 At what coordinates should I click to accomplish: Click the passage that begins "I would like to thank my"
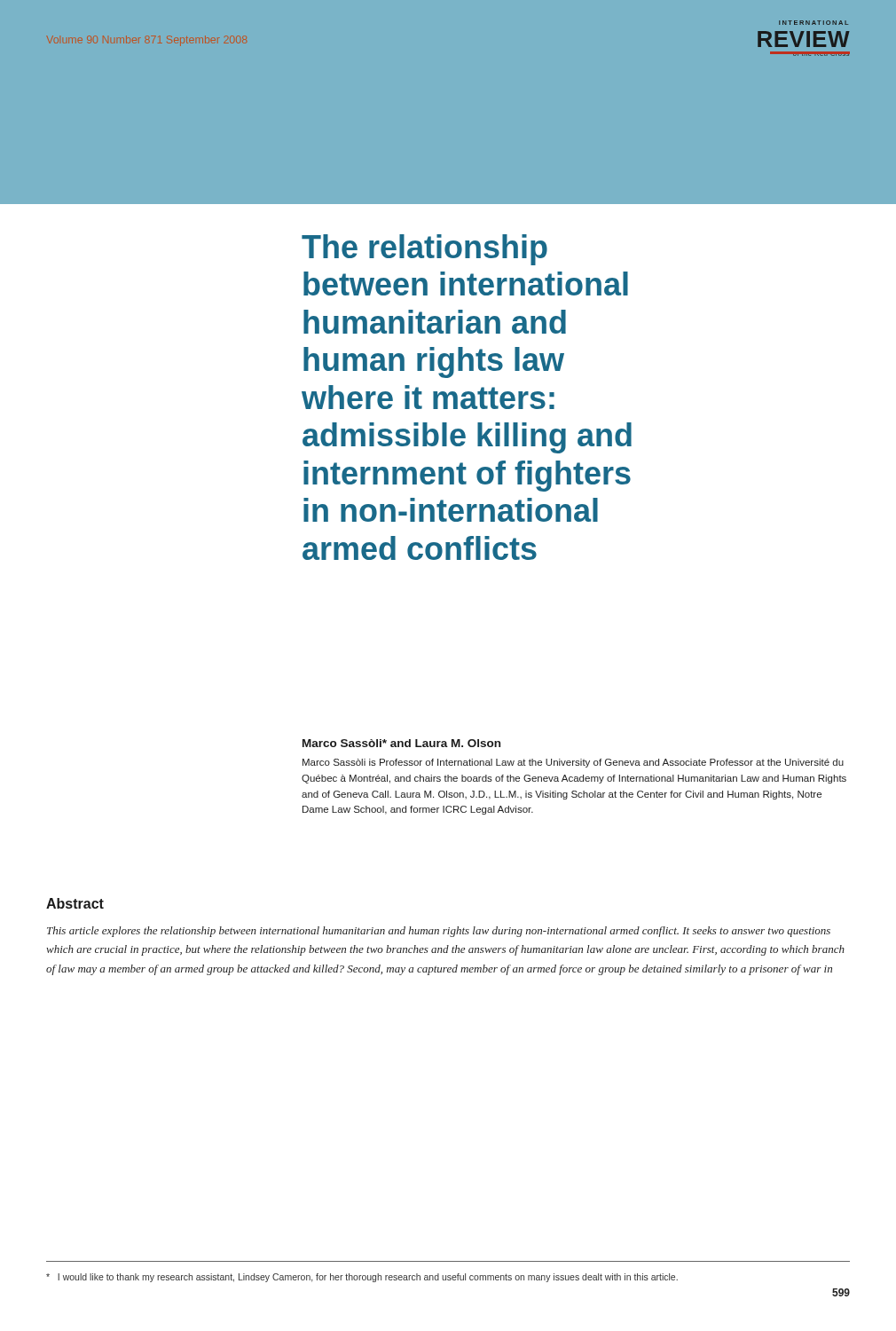pos(448,1273)
